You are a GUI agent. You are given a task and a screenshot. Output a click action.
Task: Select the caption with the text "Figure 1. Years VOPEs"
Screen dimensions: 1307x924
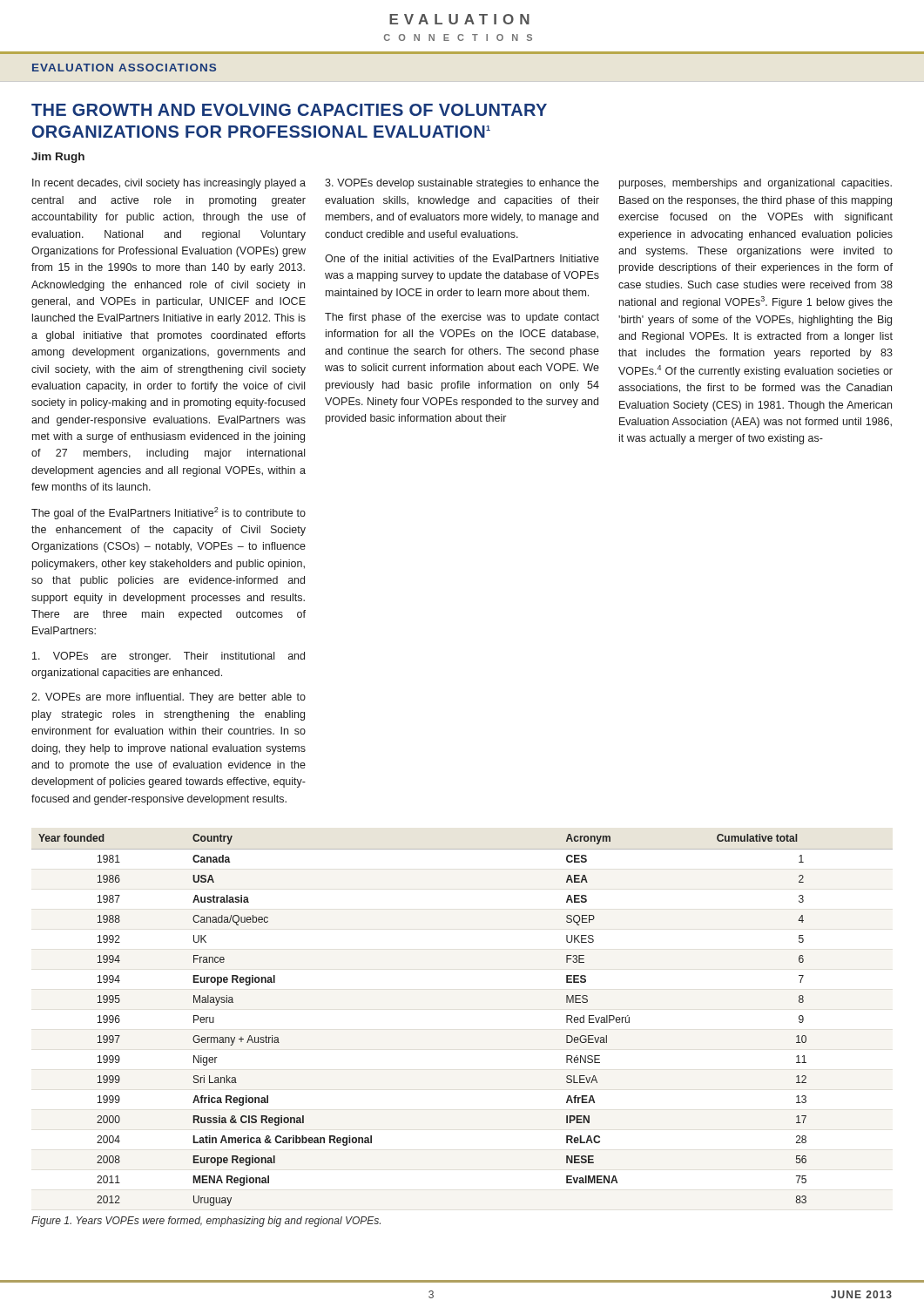tap(207, 1221)
